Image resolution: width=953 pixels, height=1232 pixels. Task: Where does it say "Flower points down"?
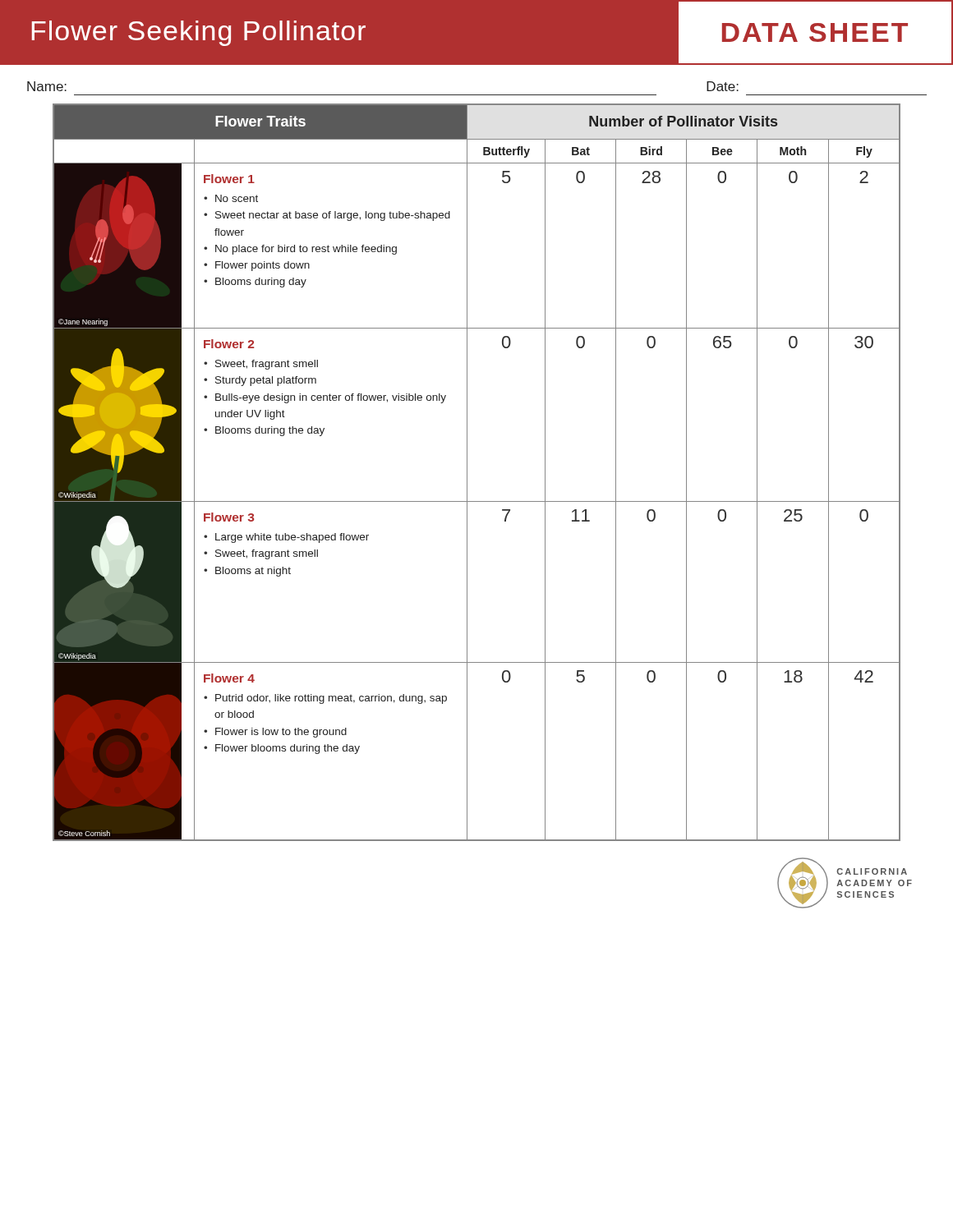click(x=262, y=265)
